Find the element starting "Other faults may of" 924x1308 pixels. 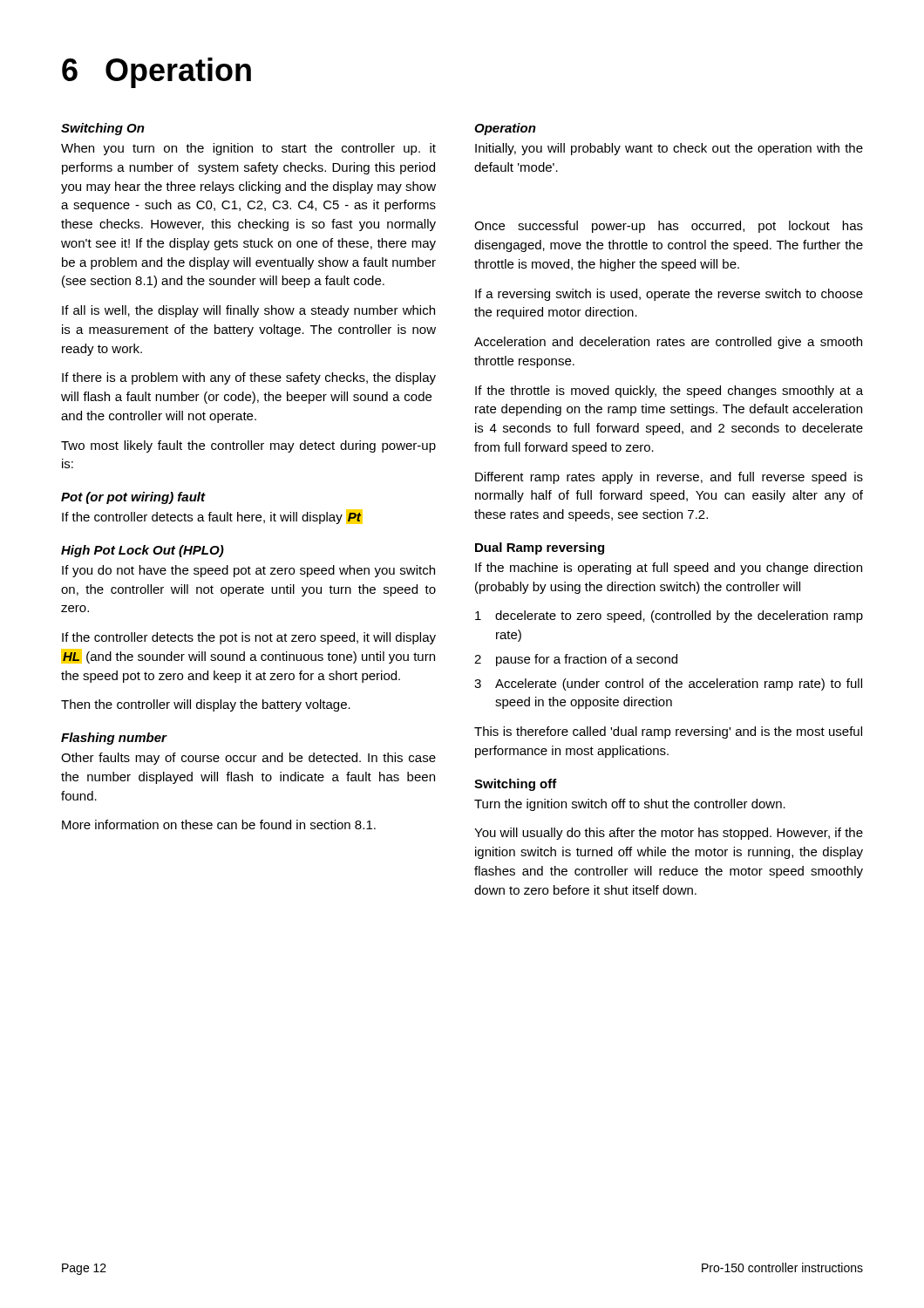coord(248,776)
